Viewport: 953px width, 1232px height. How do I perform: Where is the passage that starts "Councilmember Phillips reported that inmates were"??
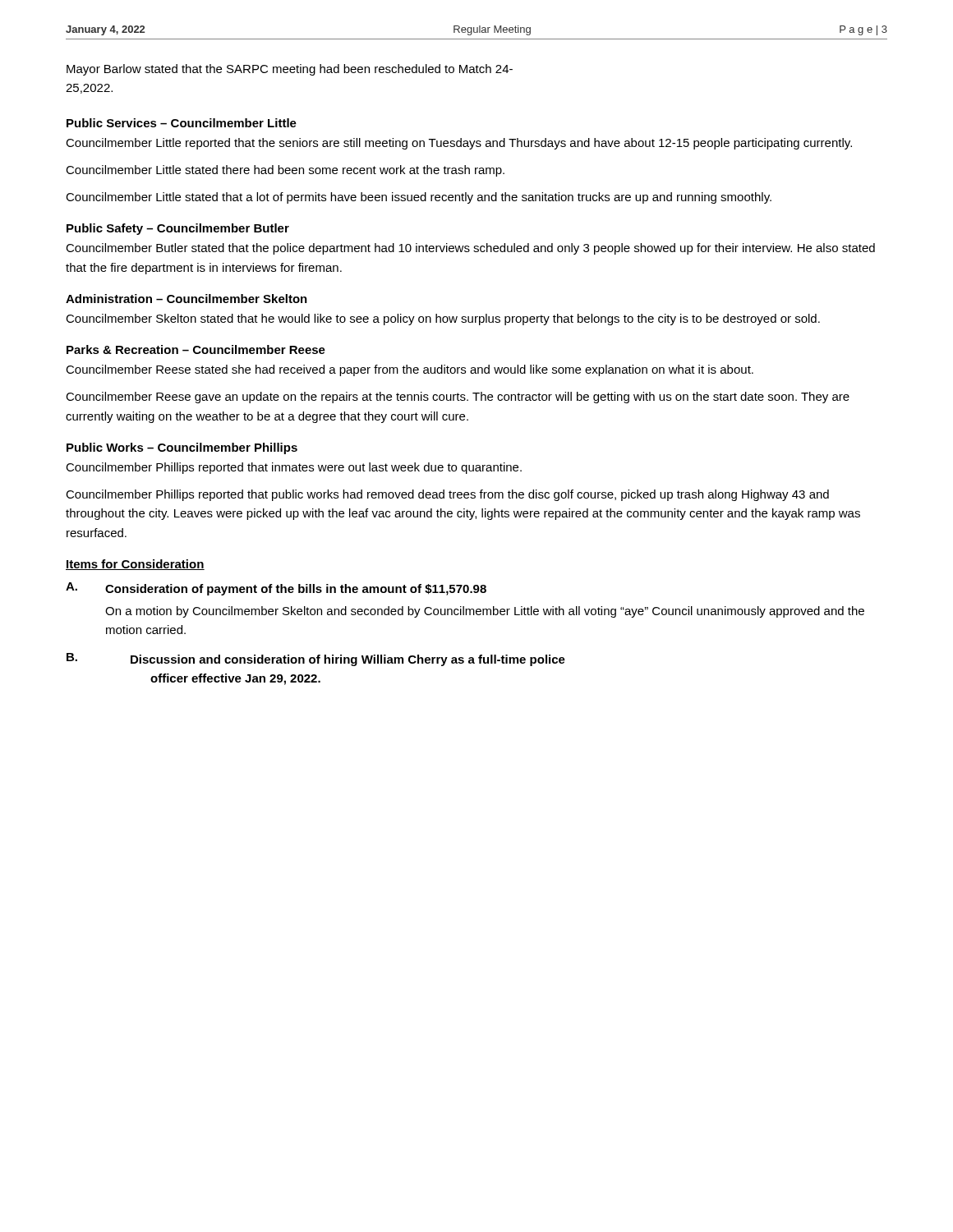point(294,467)
